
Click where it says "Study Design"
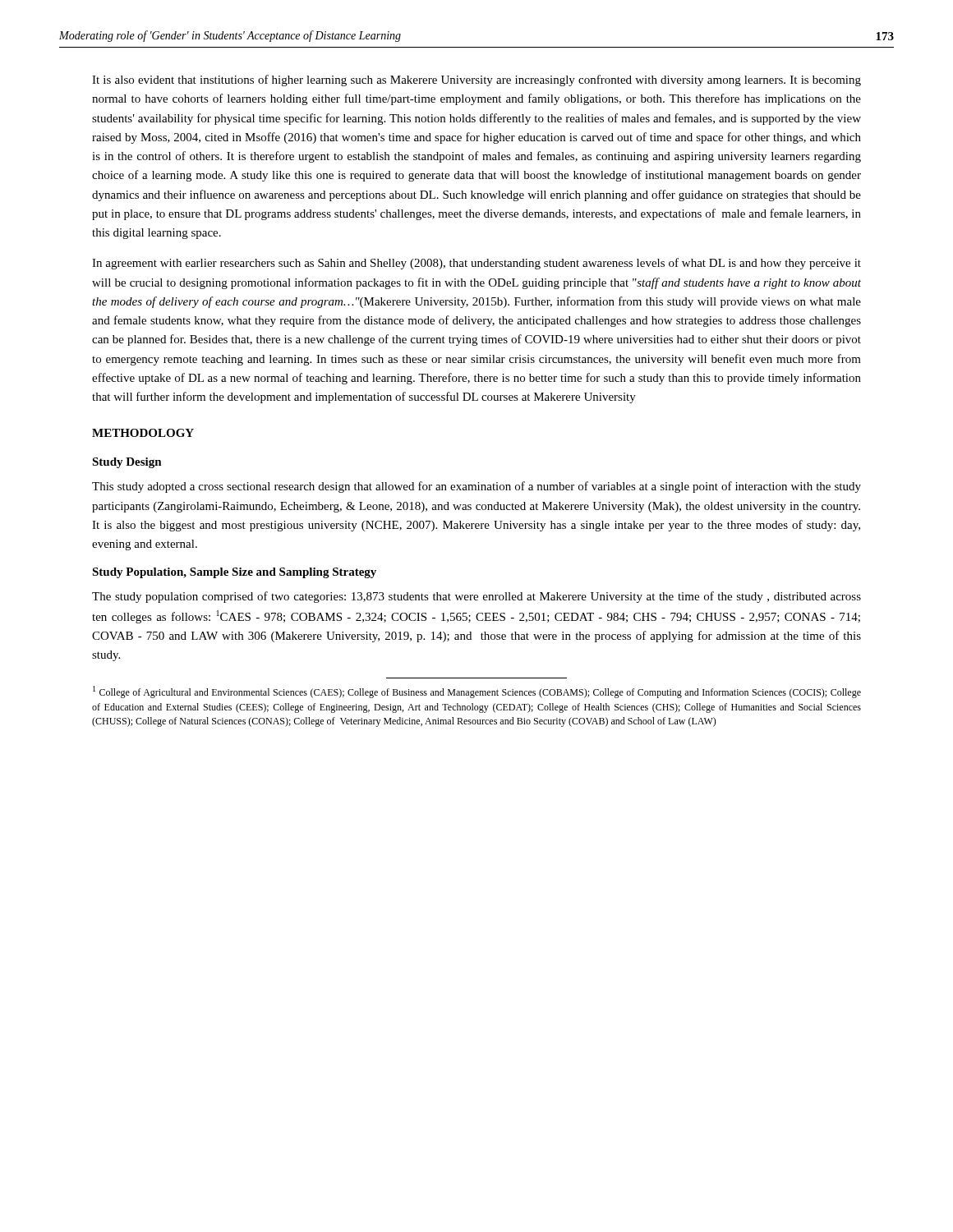coord(127,462)
